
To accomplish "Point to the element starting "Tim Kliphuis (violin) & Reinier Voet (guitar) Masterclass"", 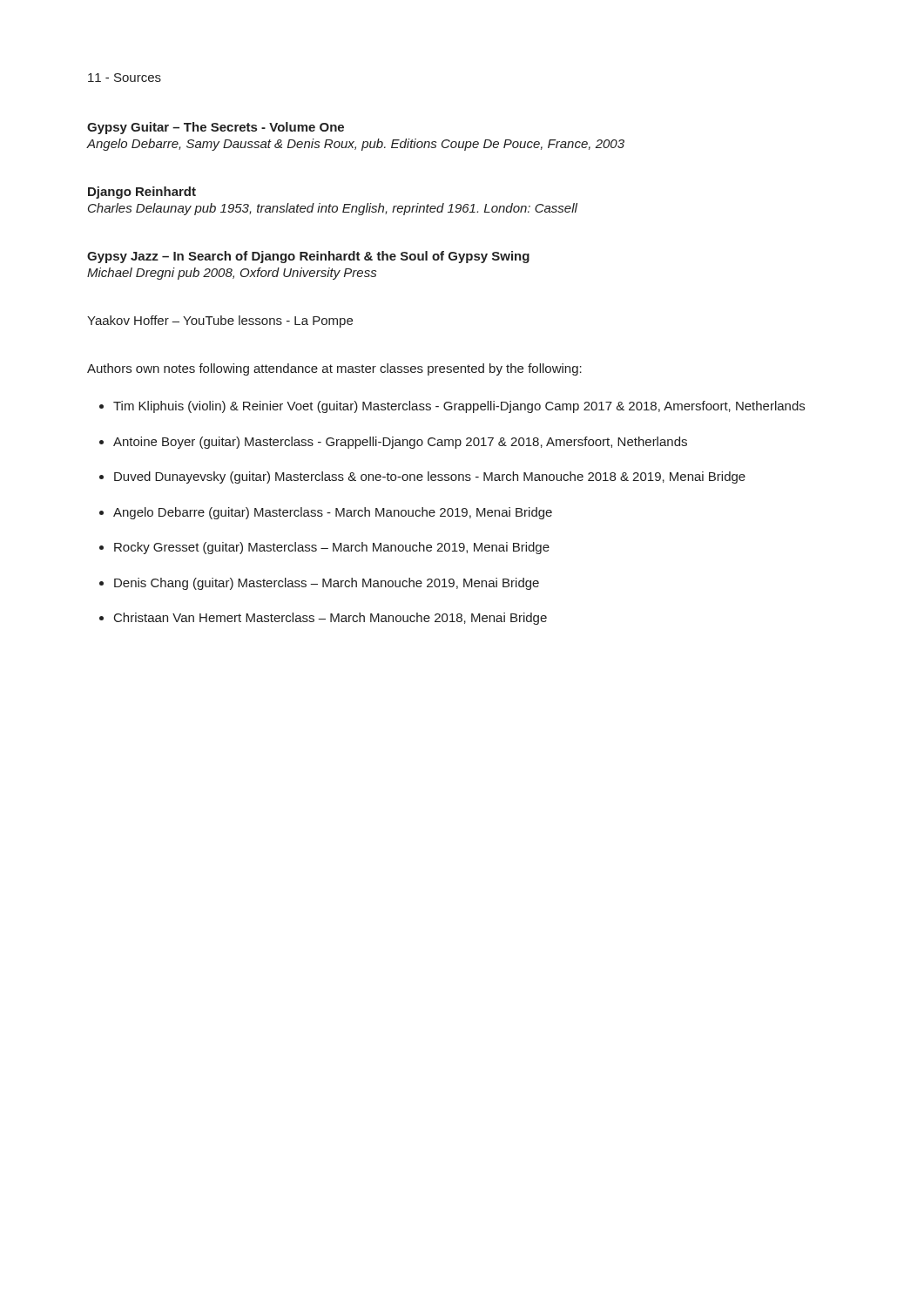I will [459, 406].
